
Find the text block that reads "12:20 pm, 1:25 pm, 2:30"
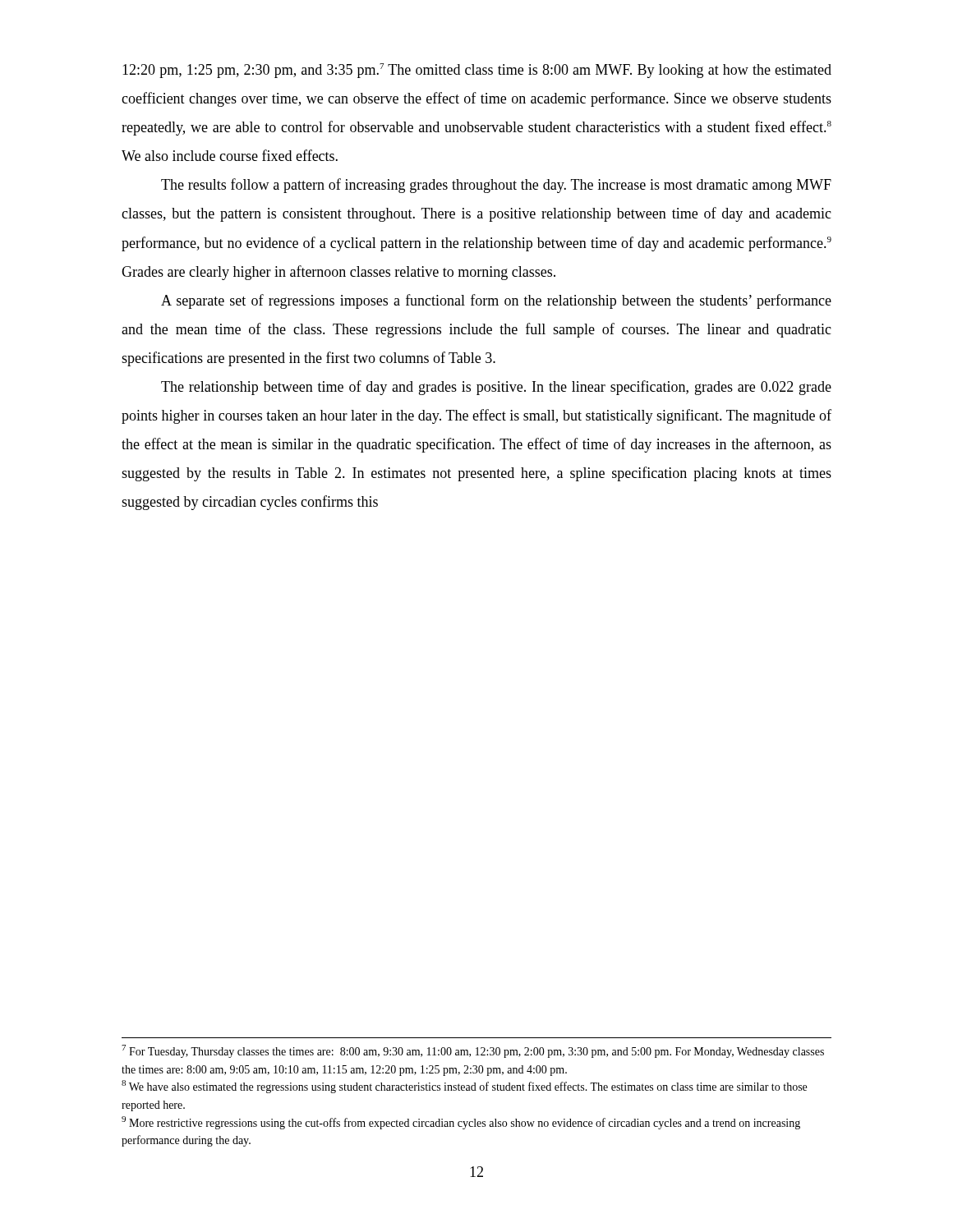476,113
